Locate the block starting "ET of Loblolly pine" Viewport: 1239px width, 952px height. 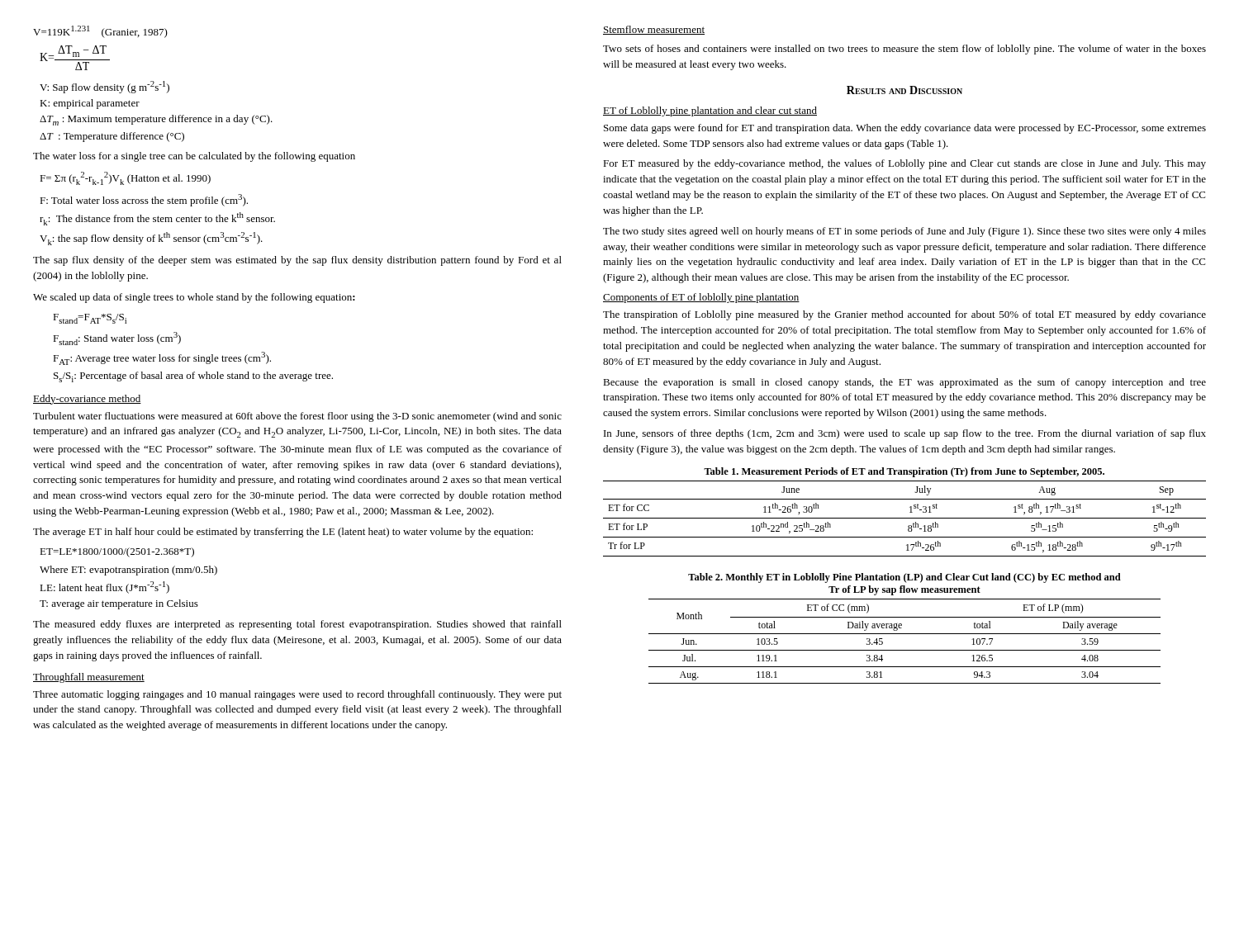710,110
